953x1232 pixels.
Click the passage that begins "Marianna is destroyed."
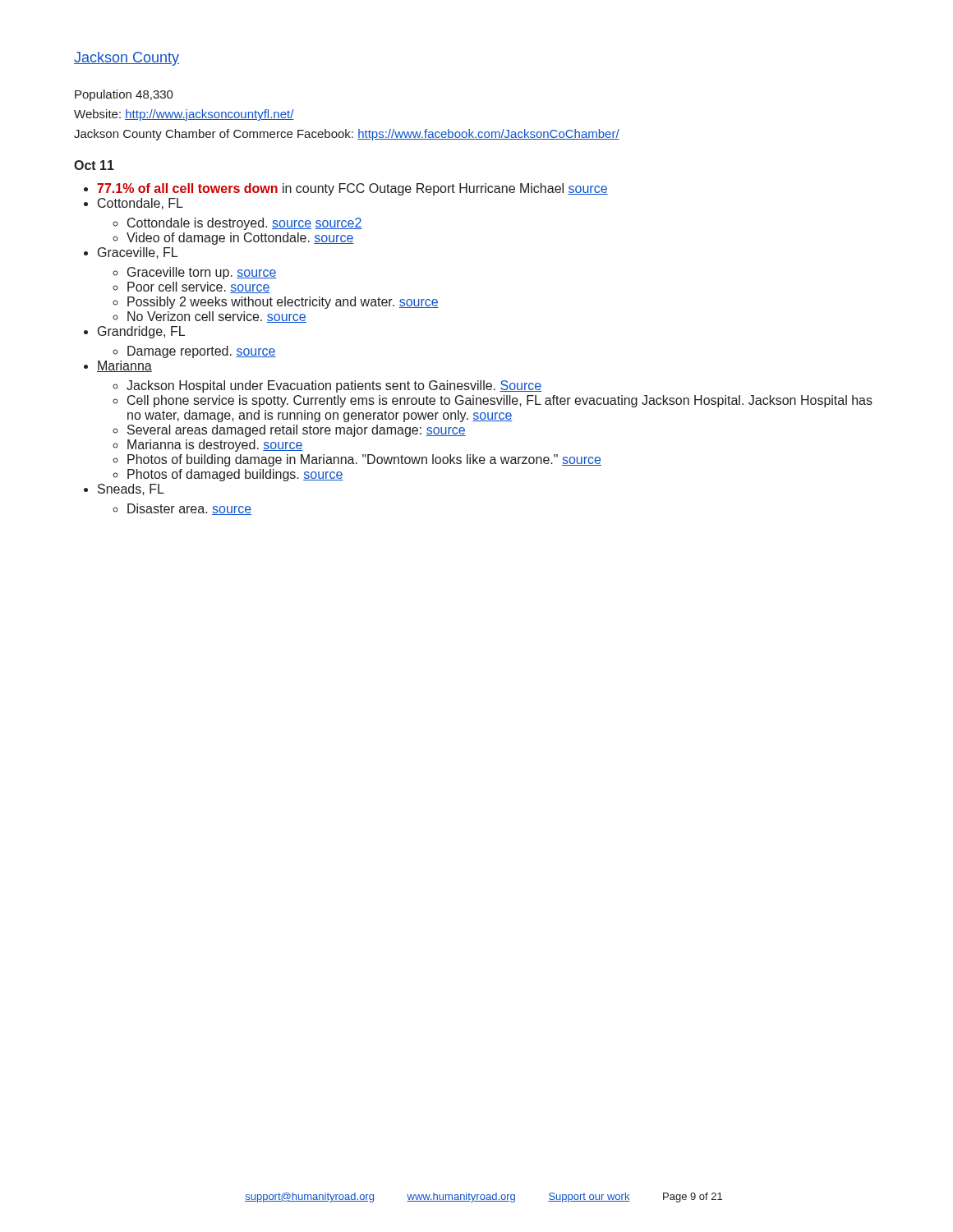tap(503, 445)
